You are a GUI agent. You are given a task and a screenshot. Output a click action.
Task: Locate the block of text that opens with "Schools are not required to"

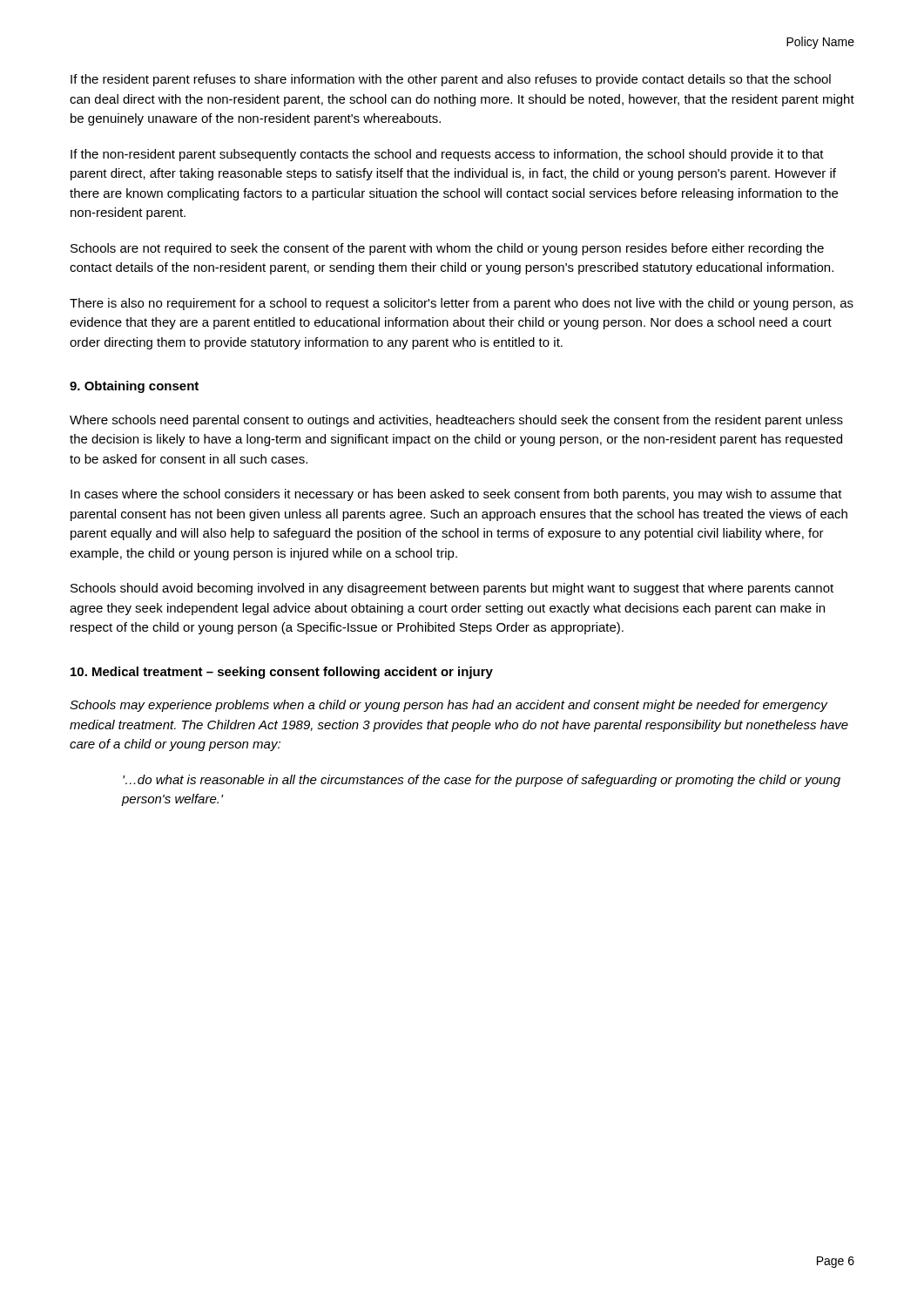[x=462, y=258]
